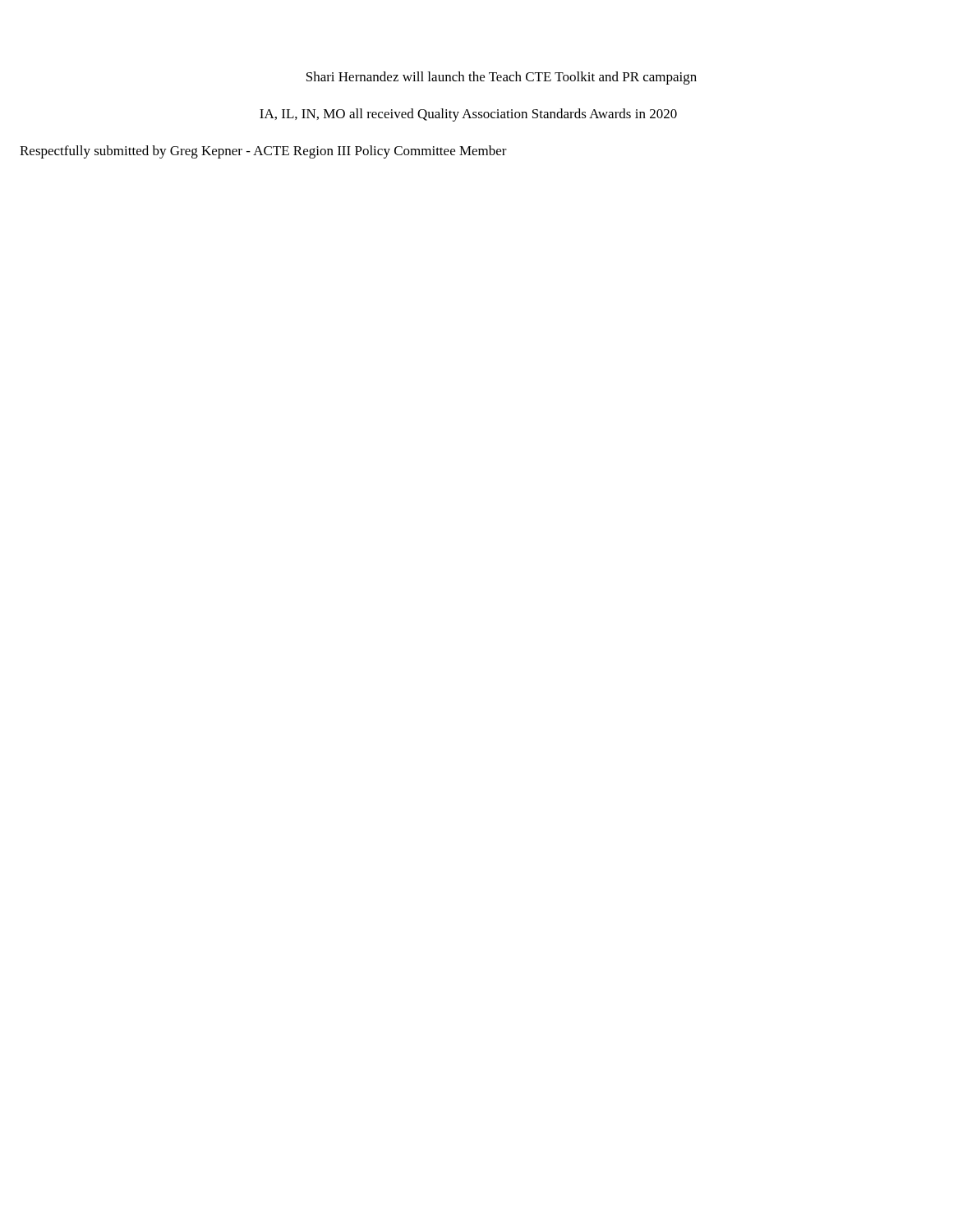Click on the text starting "Shari Hernandez will"
This screenshot has height=1232, width=953.
pos(501,77)
